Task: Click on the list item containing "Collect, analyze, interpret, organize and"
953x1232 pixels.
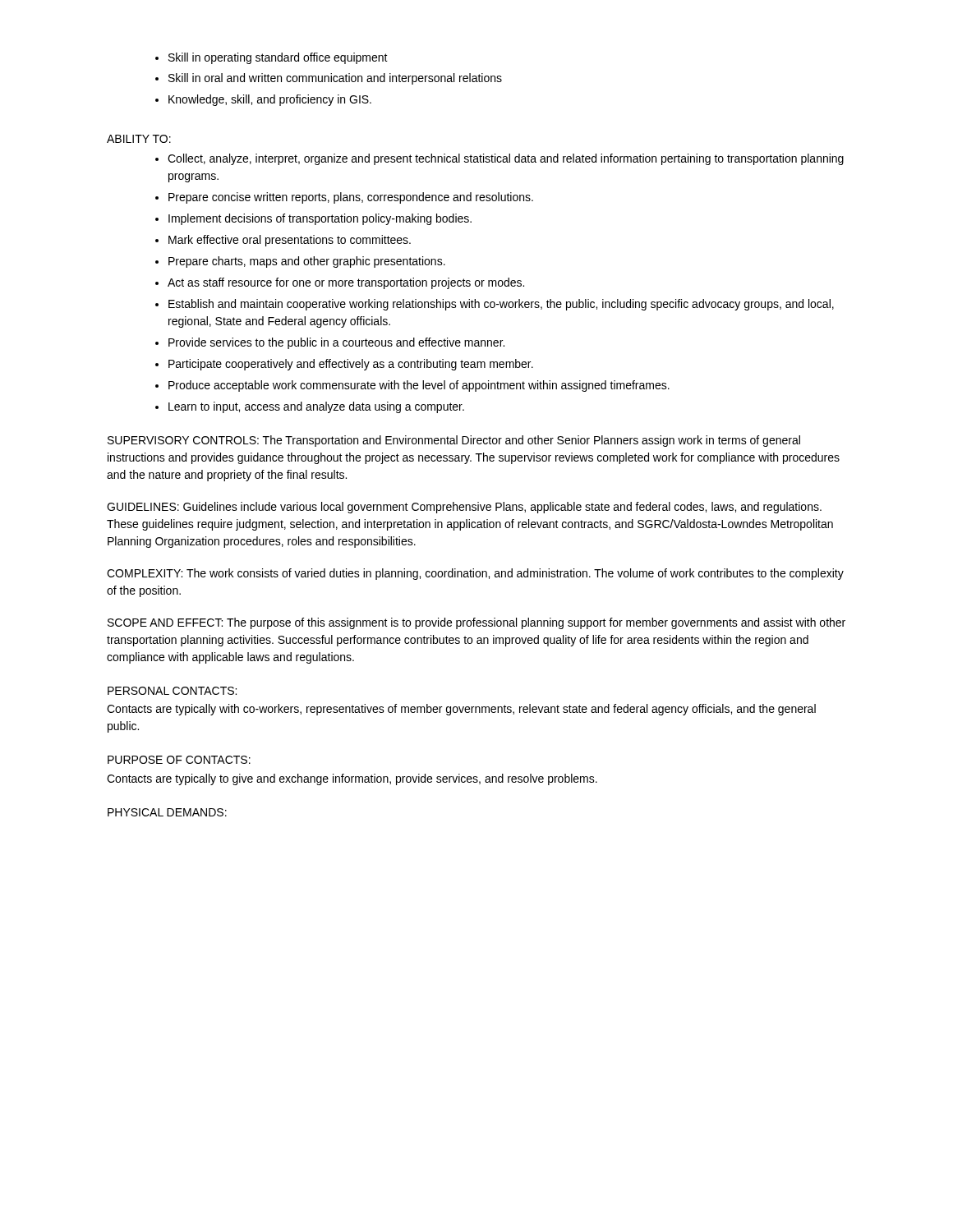Action: click(497, 283)
